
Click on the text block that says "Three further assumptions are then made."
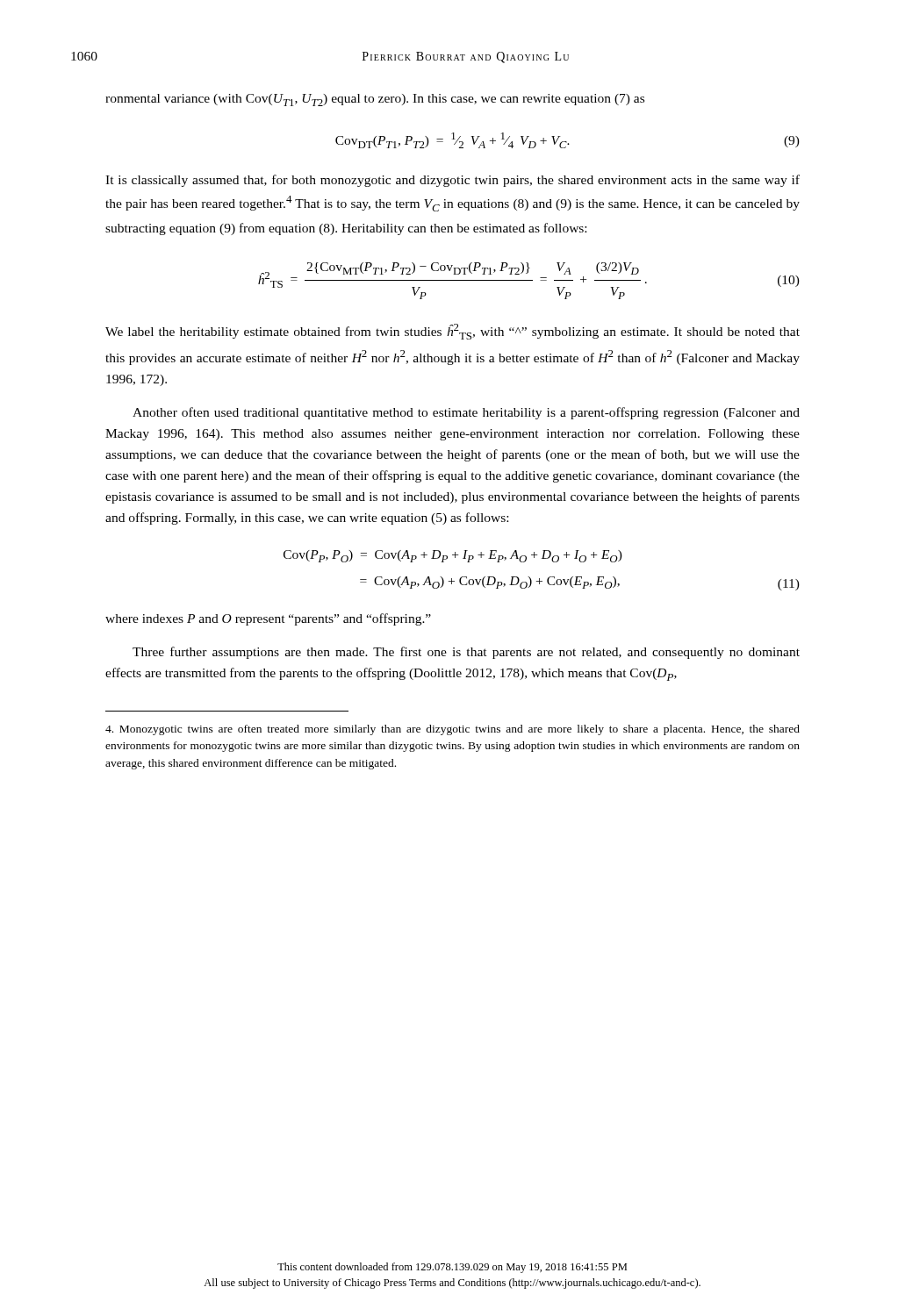(452, 663)
